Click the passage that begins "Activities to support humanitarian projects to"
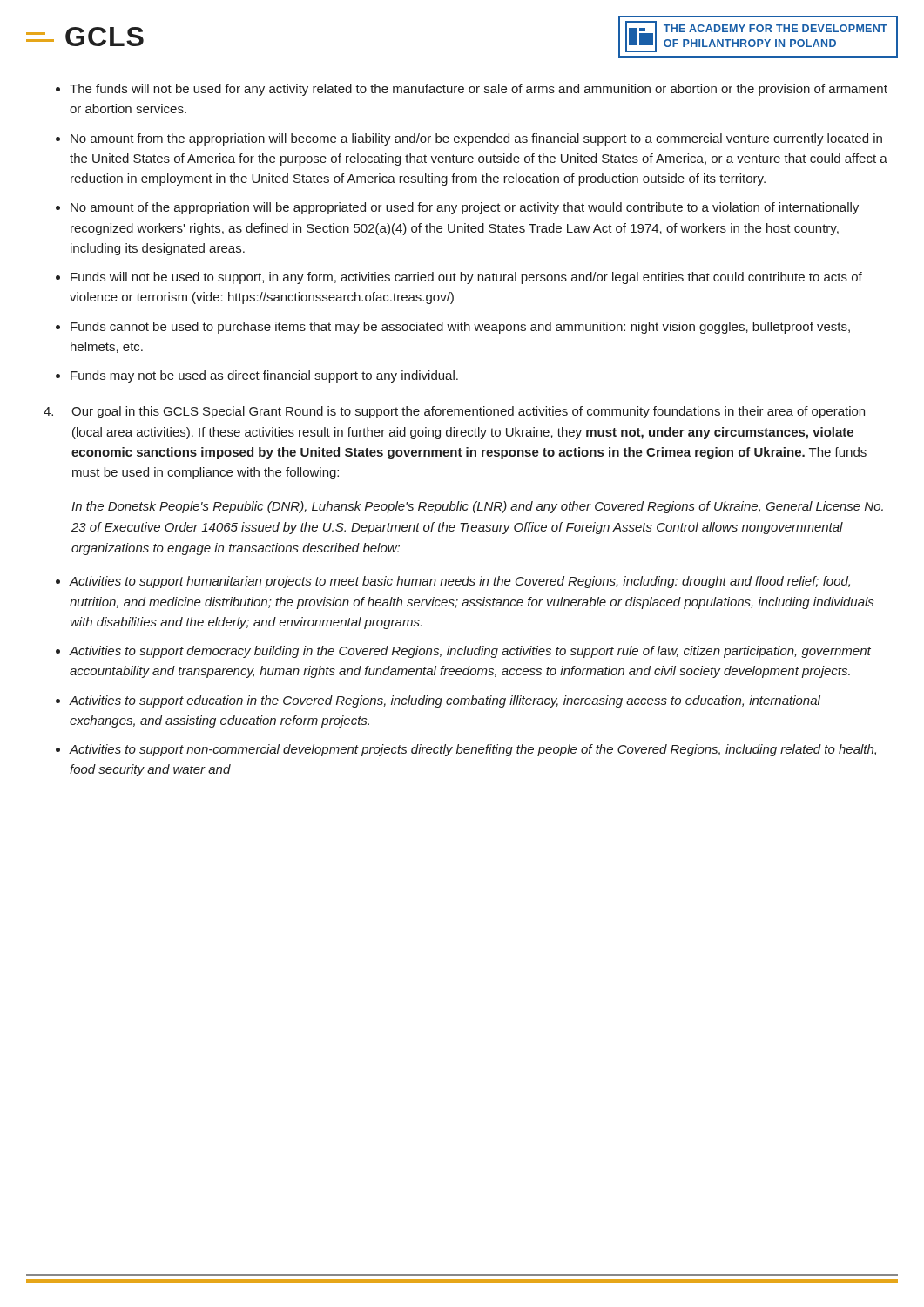Screen dimensions: 1307x924 click(x=479, y=601)
